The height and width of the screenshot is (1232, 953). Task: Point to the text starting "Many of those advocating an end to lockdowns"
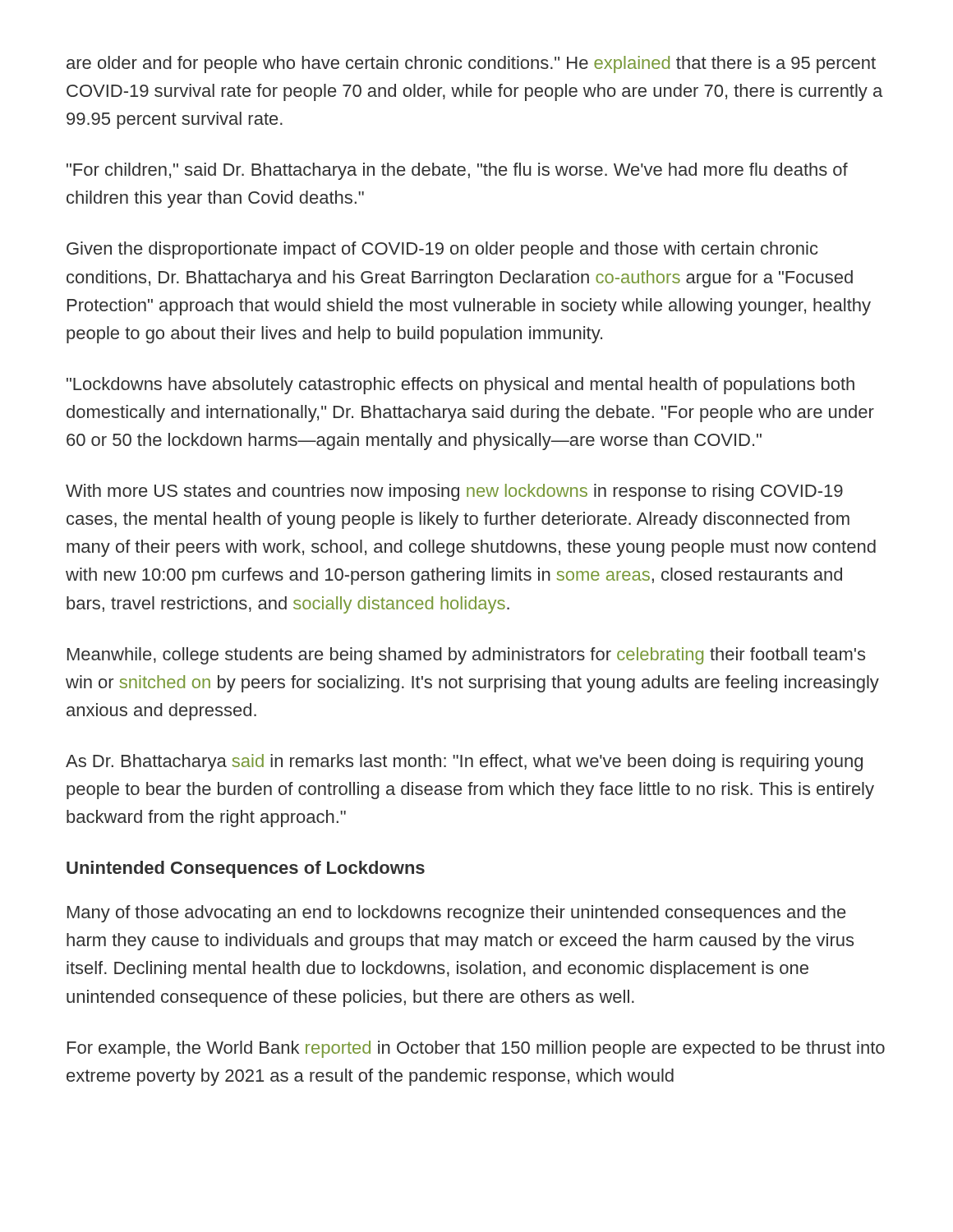(460, 954)
